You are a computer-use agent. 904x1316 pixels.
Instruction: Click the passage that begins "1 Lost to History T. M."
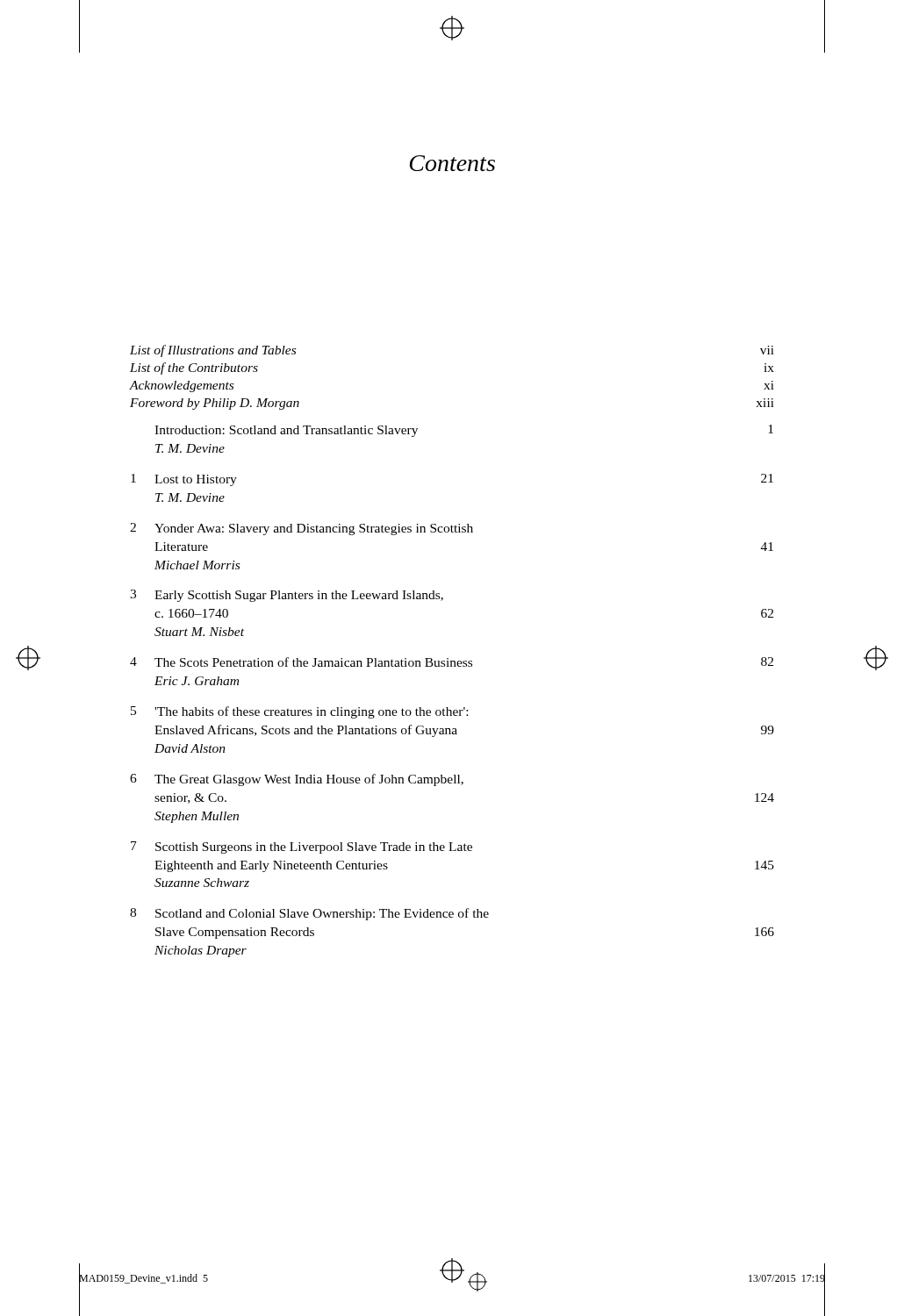(201, 479)
